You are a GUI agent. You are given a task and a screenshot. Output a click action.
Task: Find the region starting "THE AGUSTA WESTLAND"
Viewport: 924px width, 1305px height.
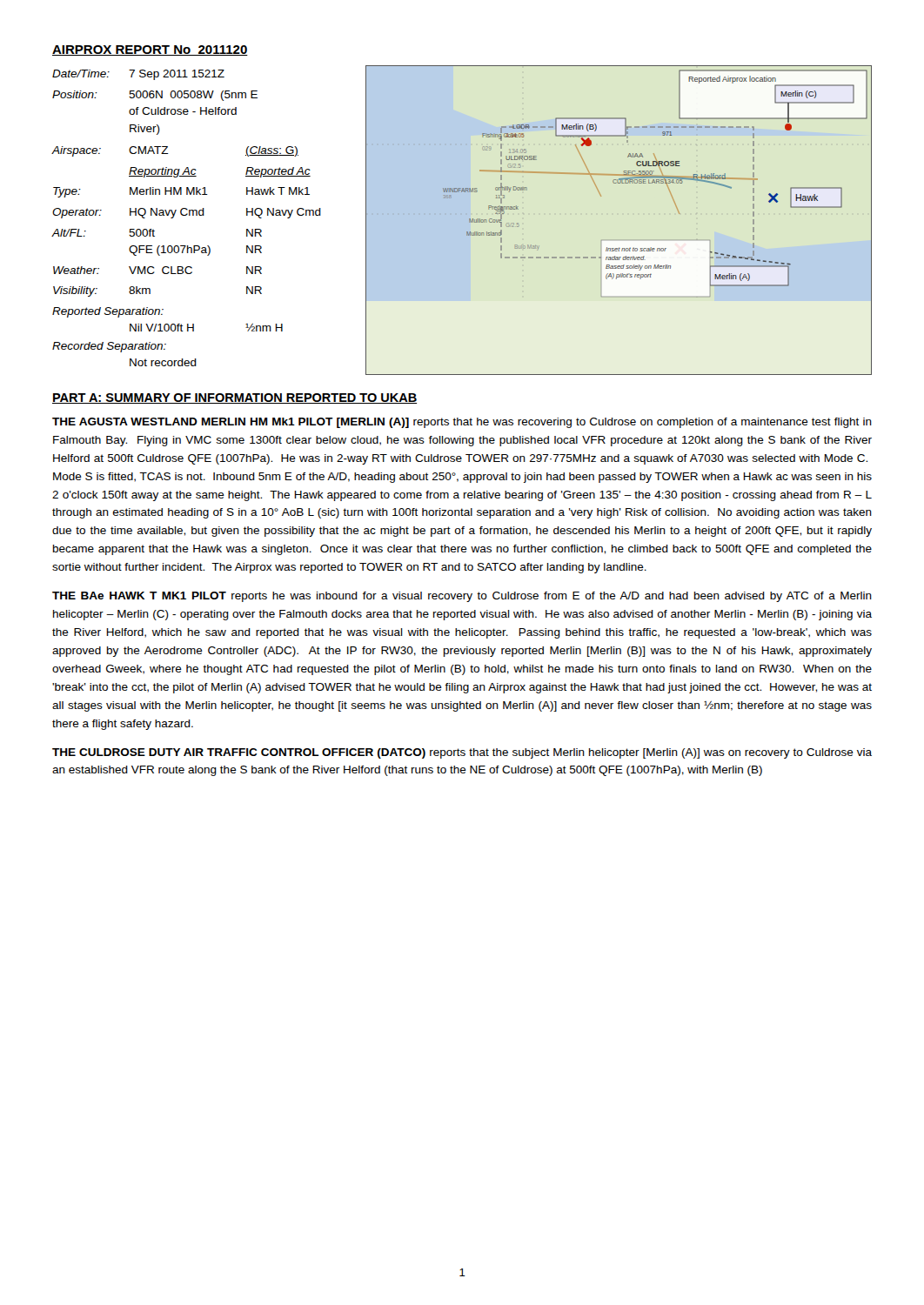462,494
